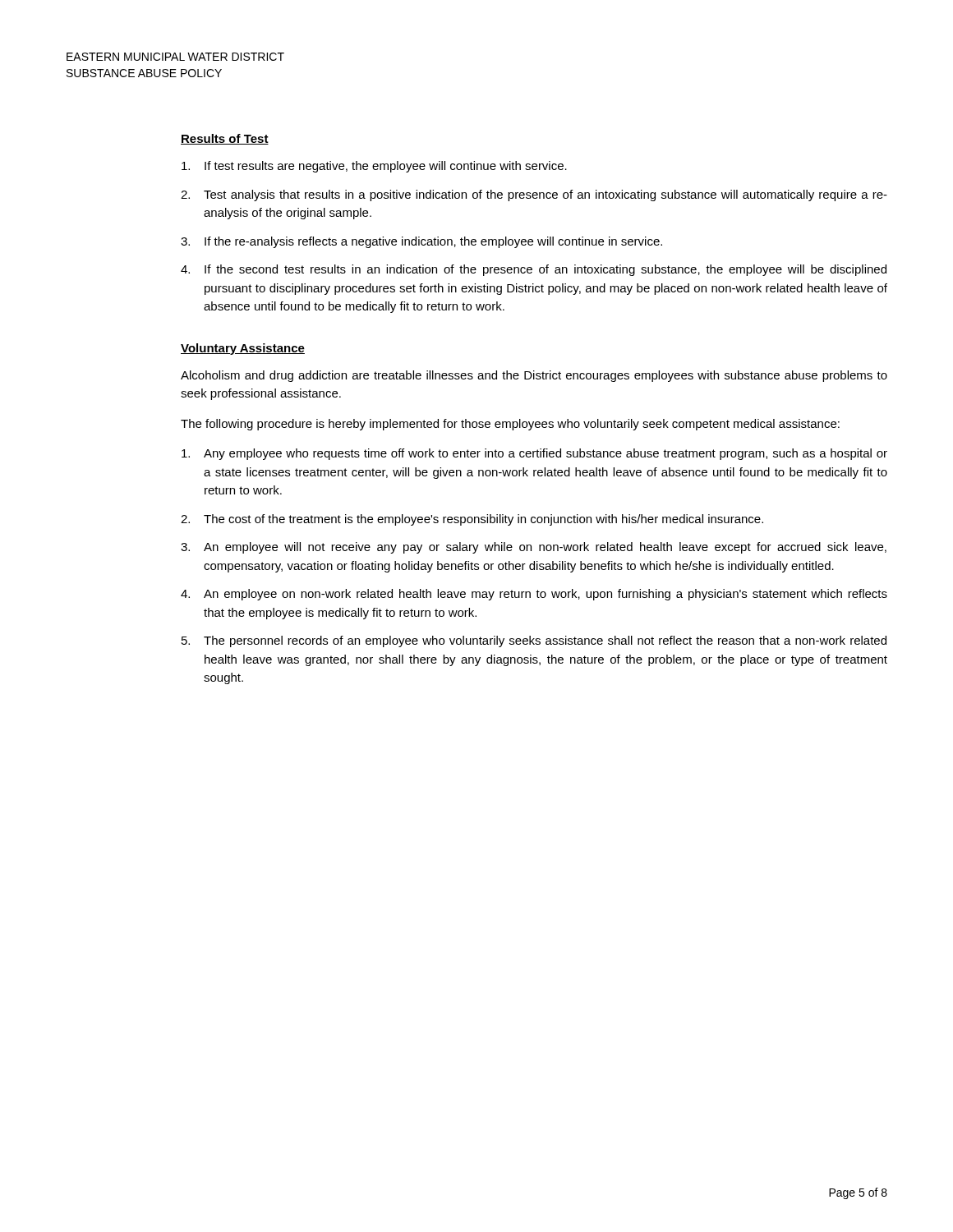Find the passage starting "Alcoholism and drug addiction are treatable illnesses and"
This screenshot has width=953, height=1232.
[x=534, y=384]
